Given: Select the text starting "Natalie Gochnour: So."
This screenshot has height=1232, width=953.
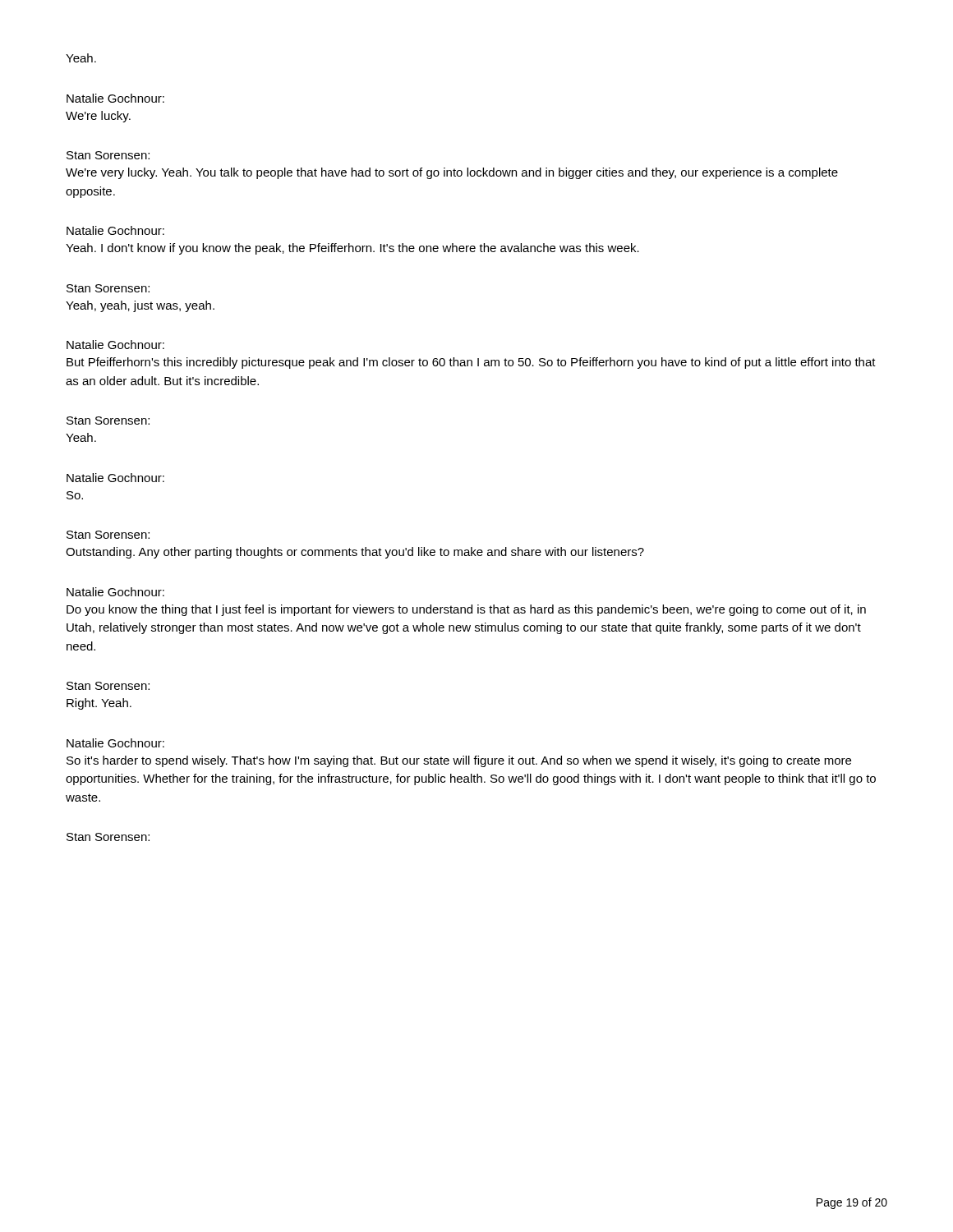Looking at the screenshot, I should (x=115, y=478).
